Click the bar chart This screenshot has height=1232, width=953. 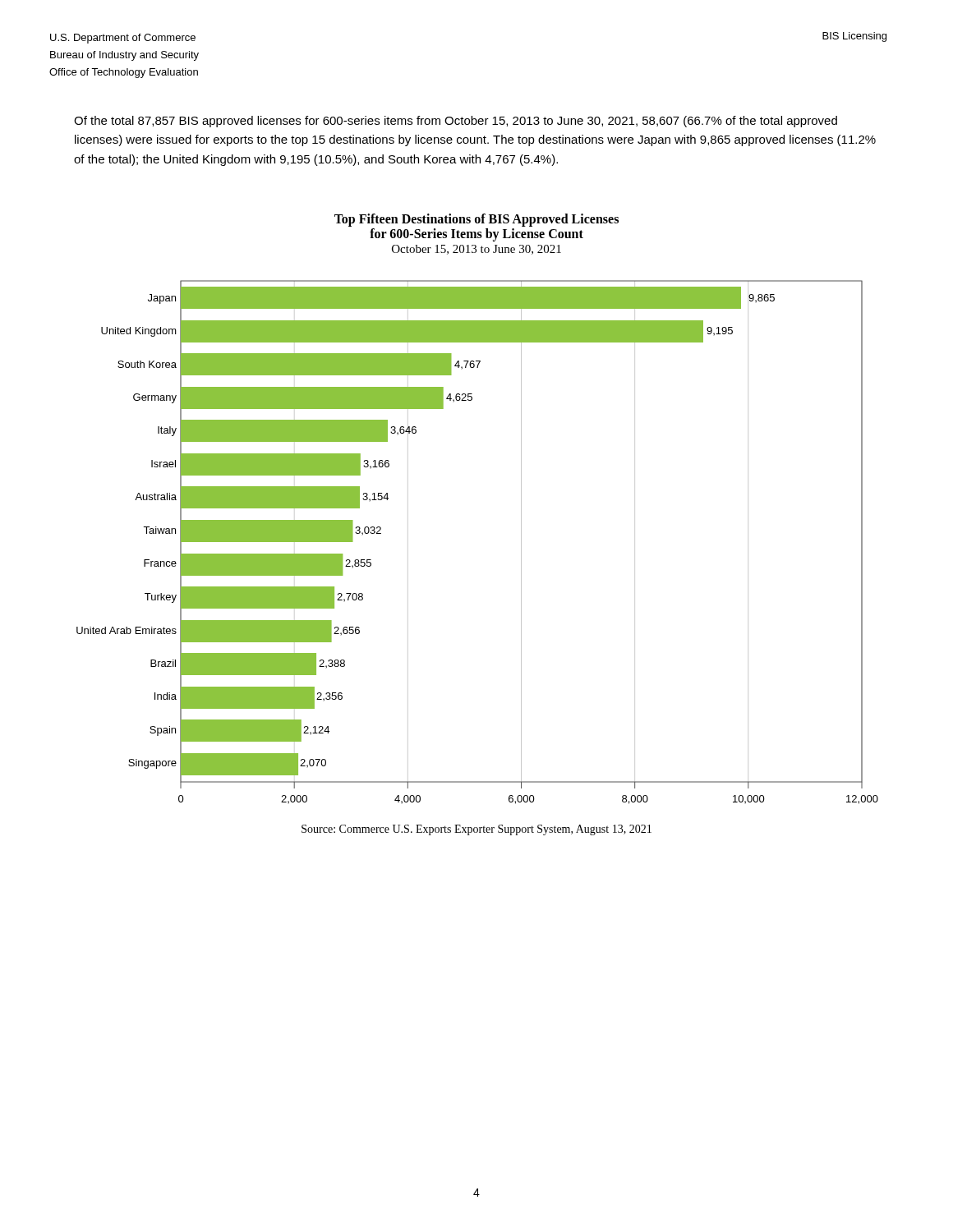click(x=487, y=544)
